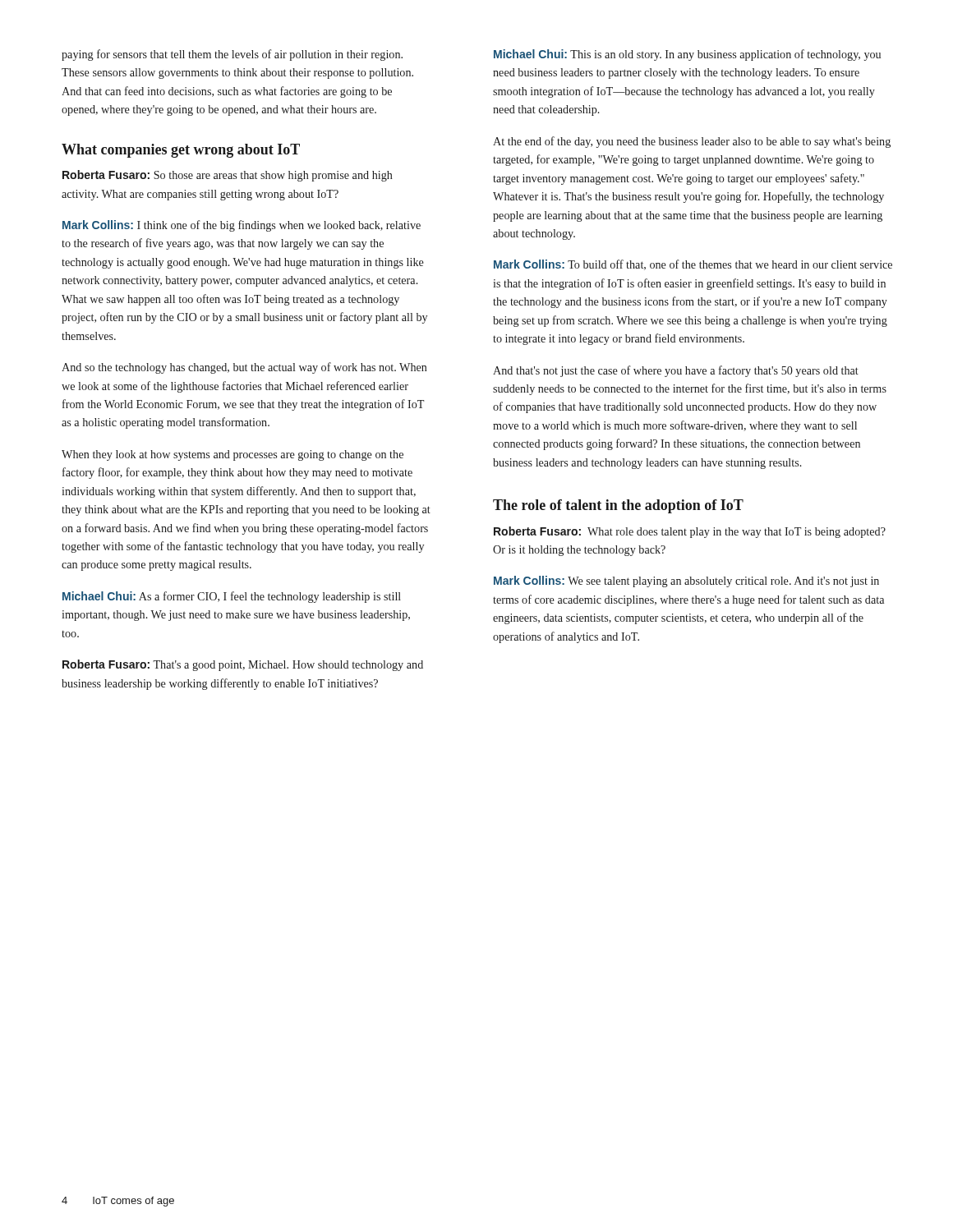953x1232 pixels.
Task: Click on the block starting "Roberta Fusaro: That's a good"
Action: [242, 674]
